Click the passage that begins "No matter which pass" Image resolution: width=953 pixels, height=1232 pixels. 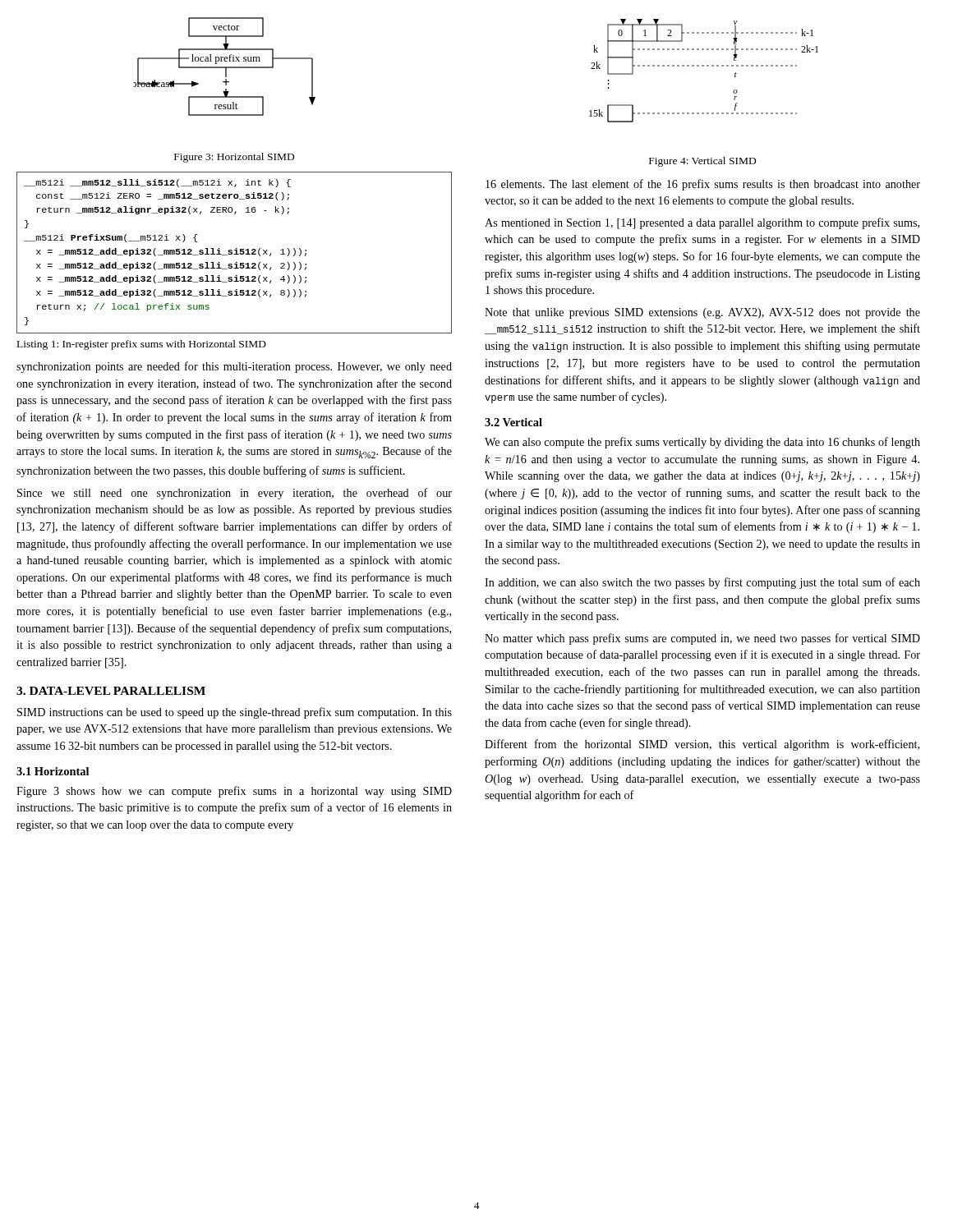pyautogui.click(x=702, y=680)
